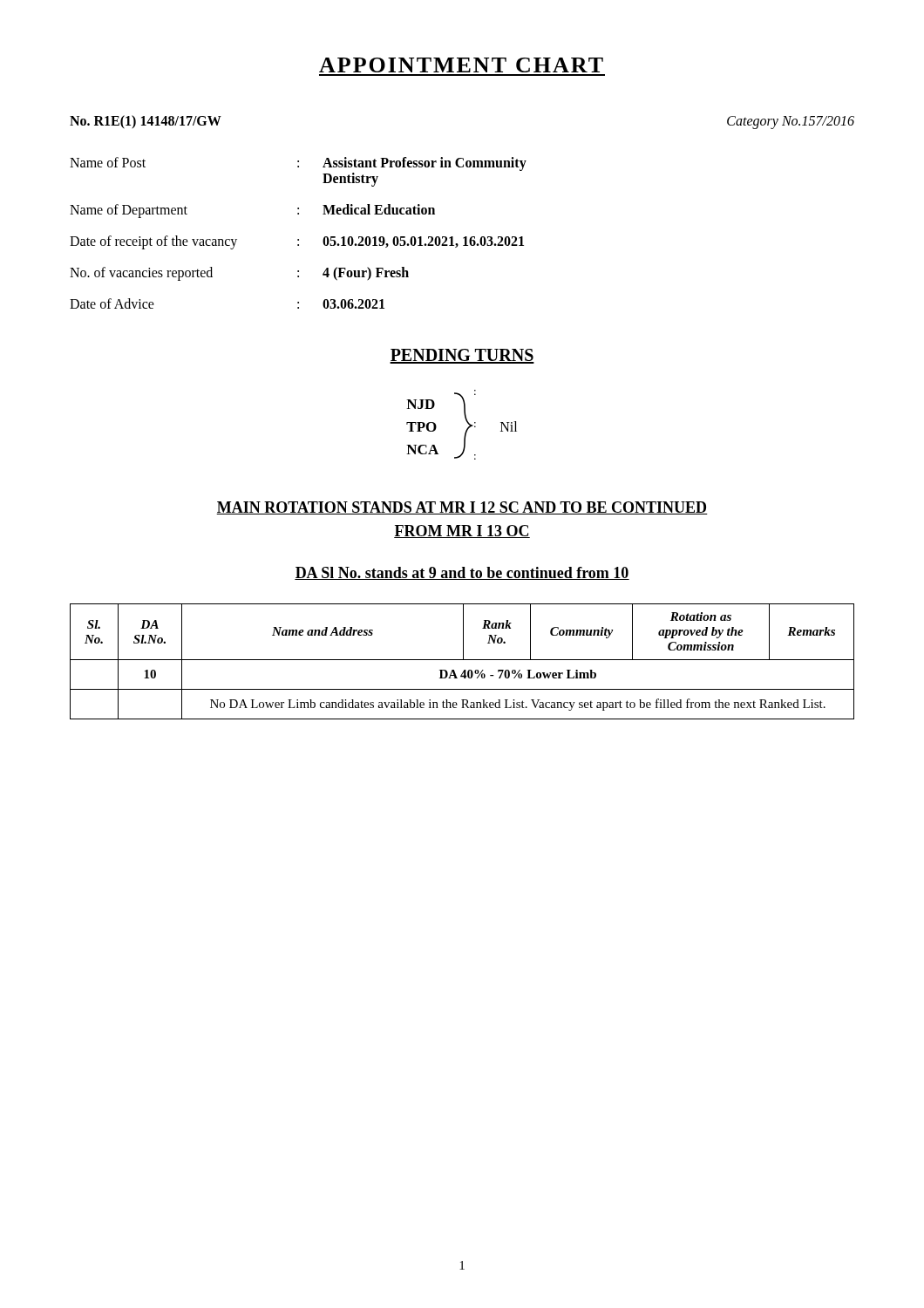Point to the region starting "Name of Post :"
924x1308 pixels.
298,171
